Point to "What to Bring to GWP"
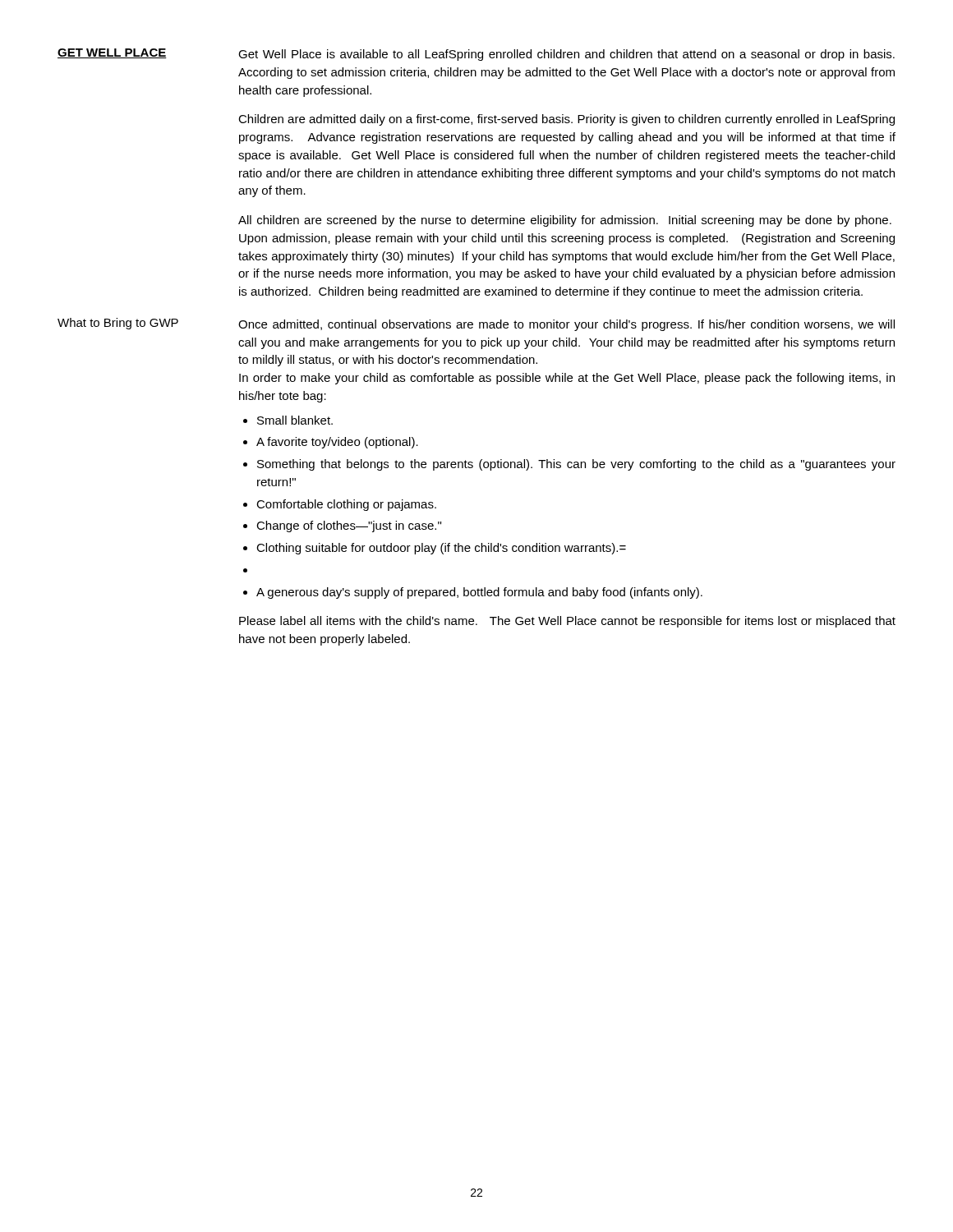The height and width of the screenshot is (1232, 953). click(118, 322)
